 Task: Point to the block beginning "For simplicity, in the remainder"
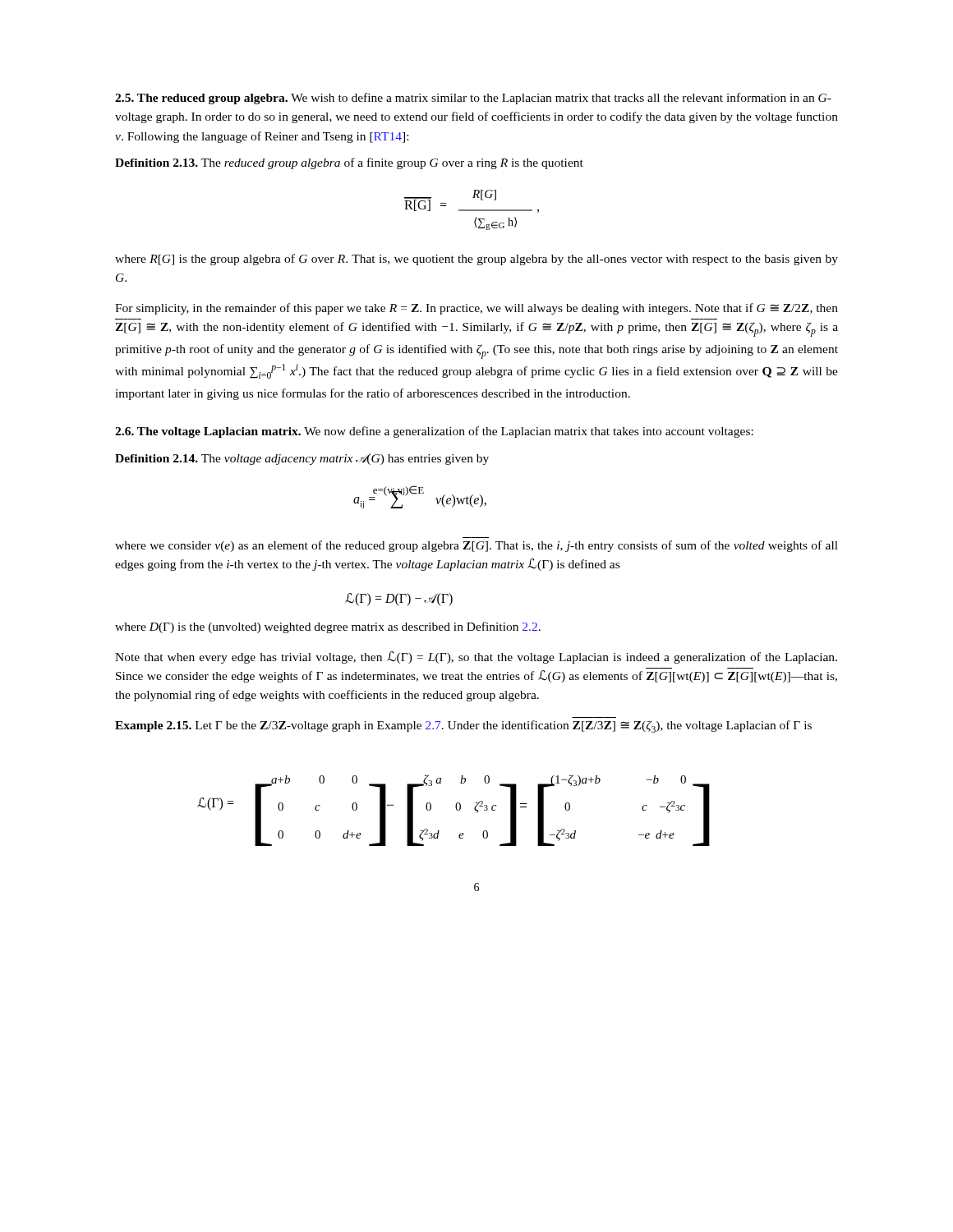click(476, 350)
